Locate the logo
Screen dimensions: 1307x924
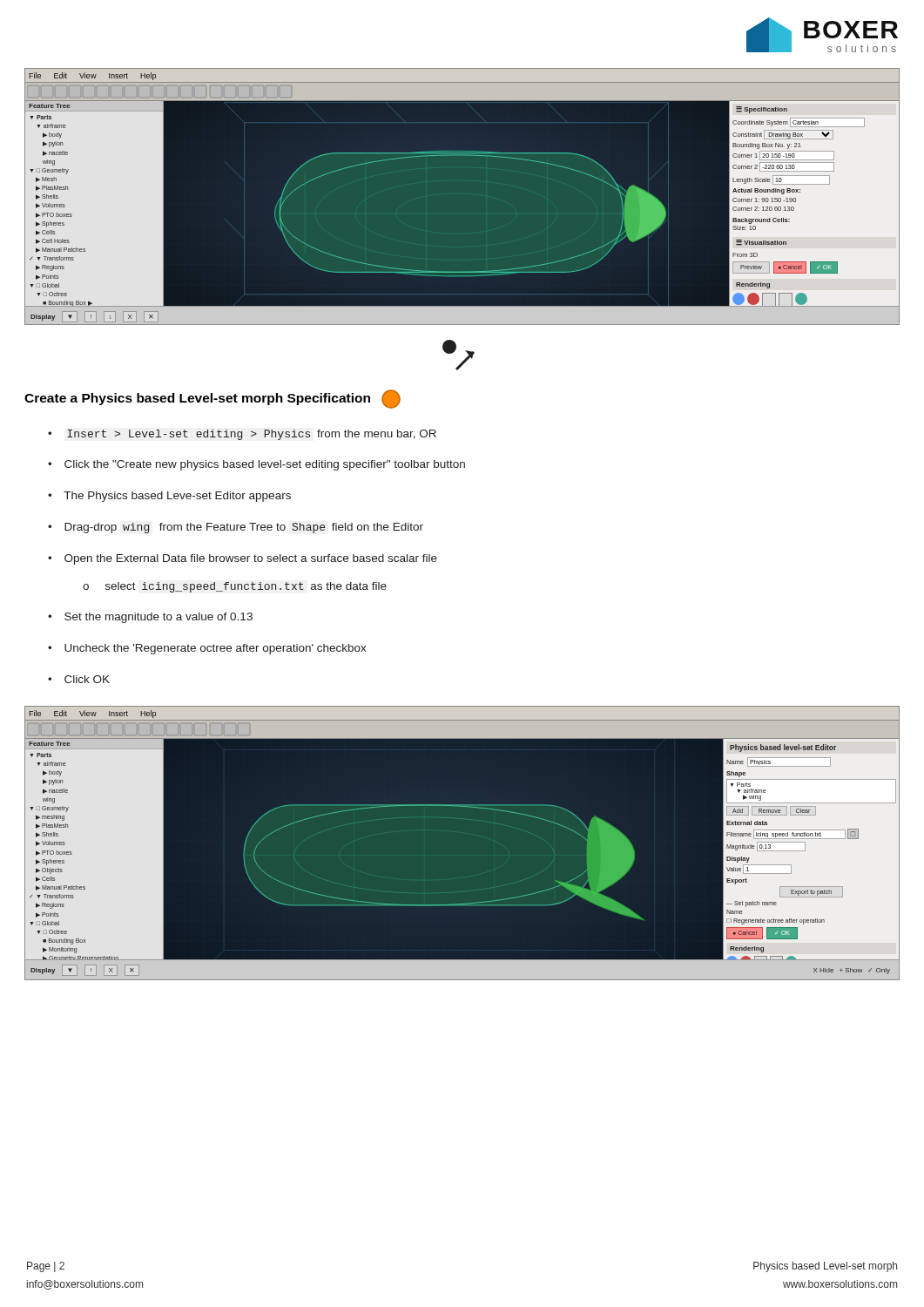(821, 35)
